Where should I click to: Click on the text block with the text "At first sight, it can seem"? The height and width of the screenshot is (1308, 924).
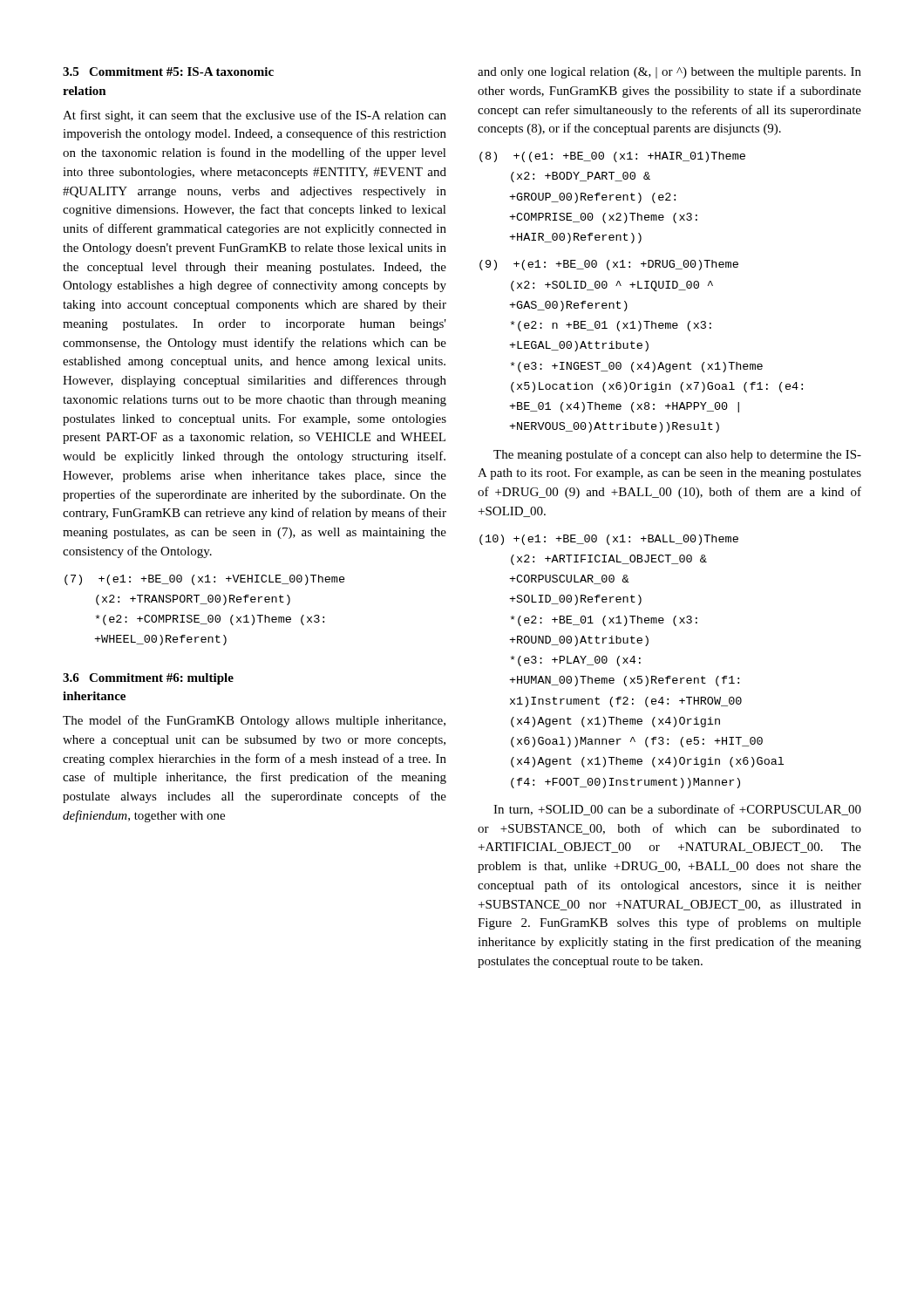pos(255,334)
